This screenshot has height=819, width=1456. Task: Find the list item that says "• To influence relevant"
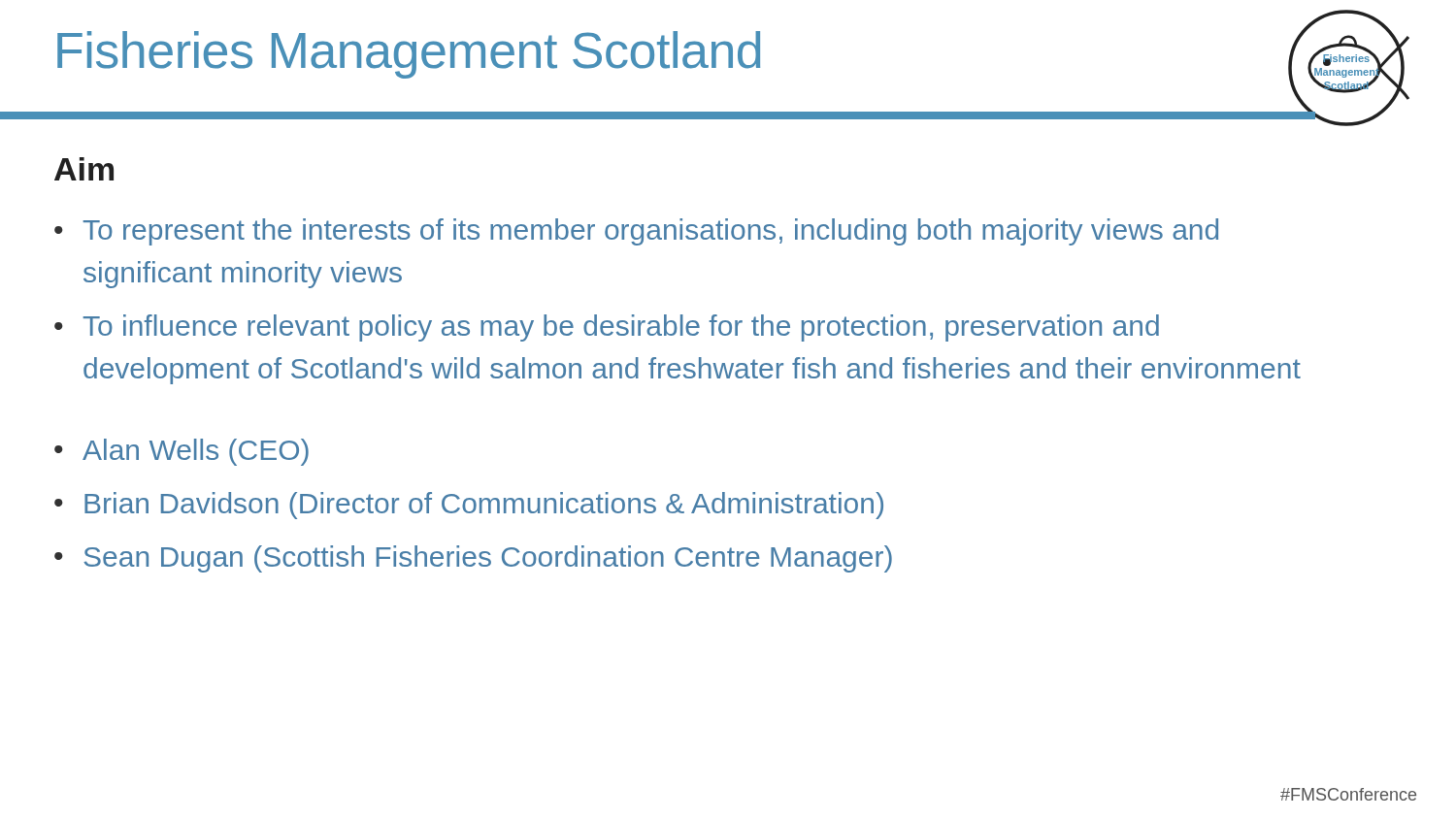pos(684,347)
